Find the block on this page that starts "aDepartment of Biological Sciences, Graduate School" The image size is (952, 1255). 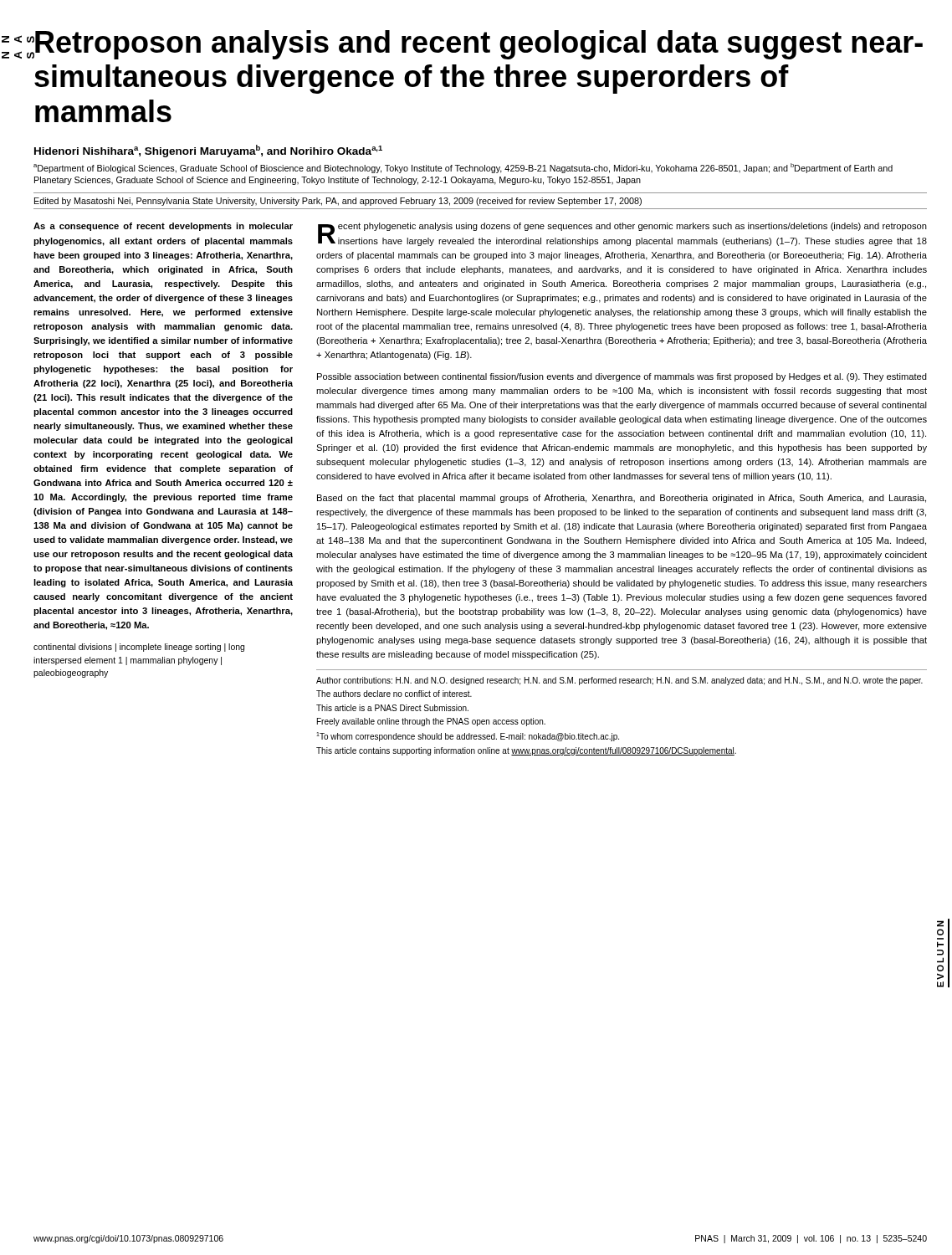(463, 173)
